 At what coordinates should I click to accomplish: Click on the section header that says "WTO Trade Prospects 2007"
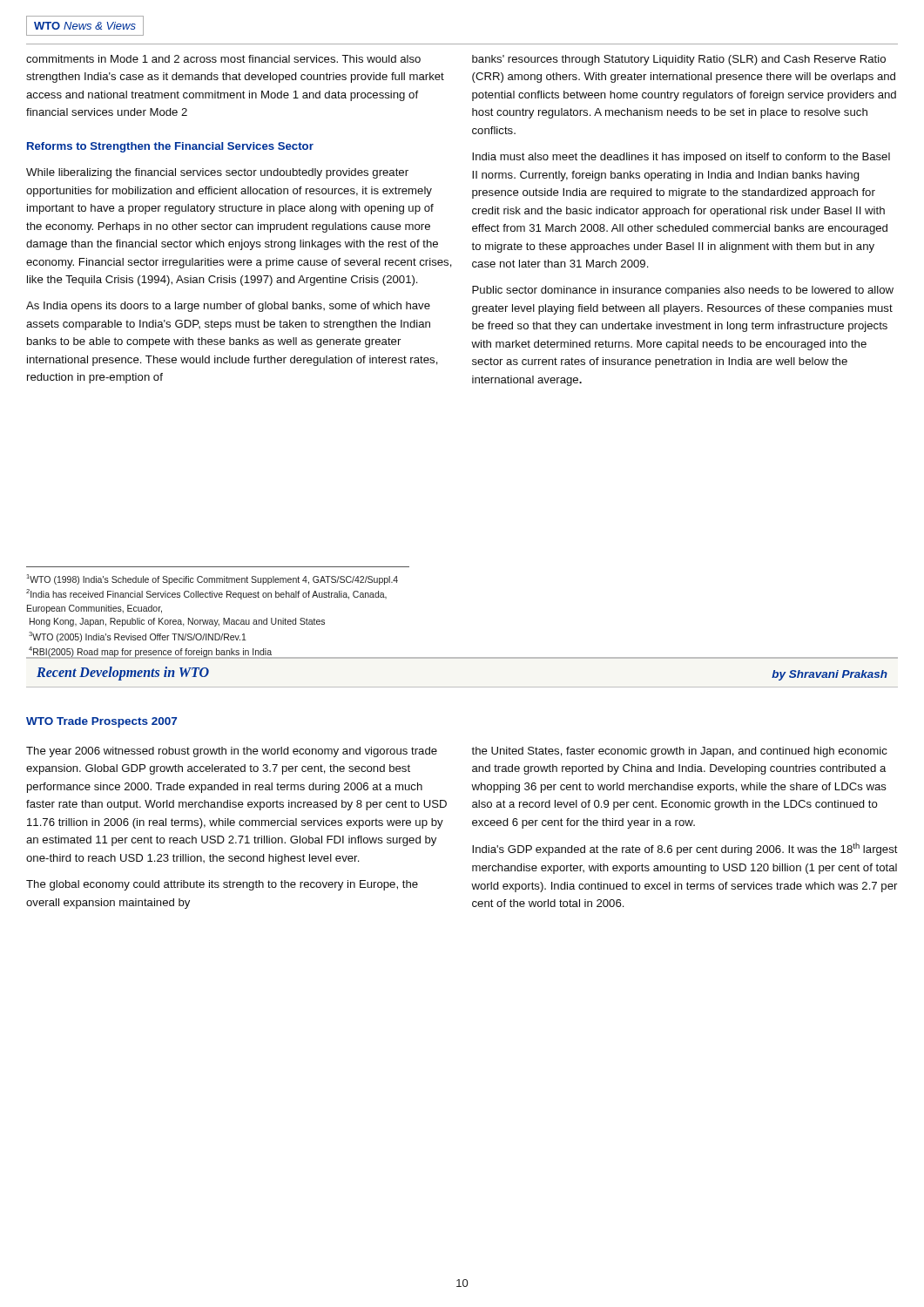(x=102, y=721)
